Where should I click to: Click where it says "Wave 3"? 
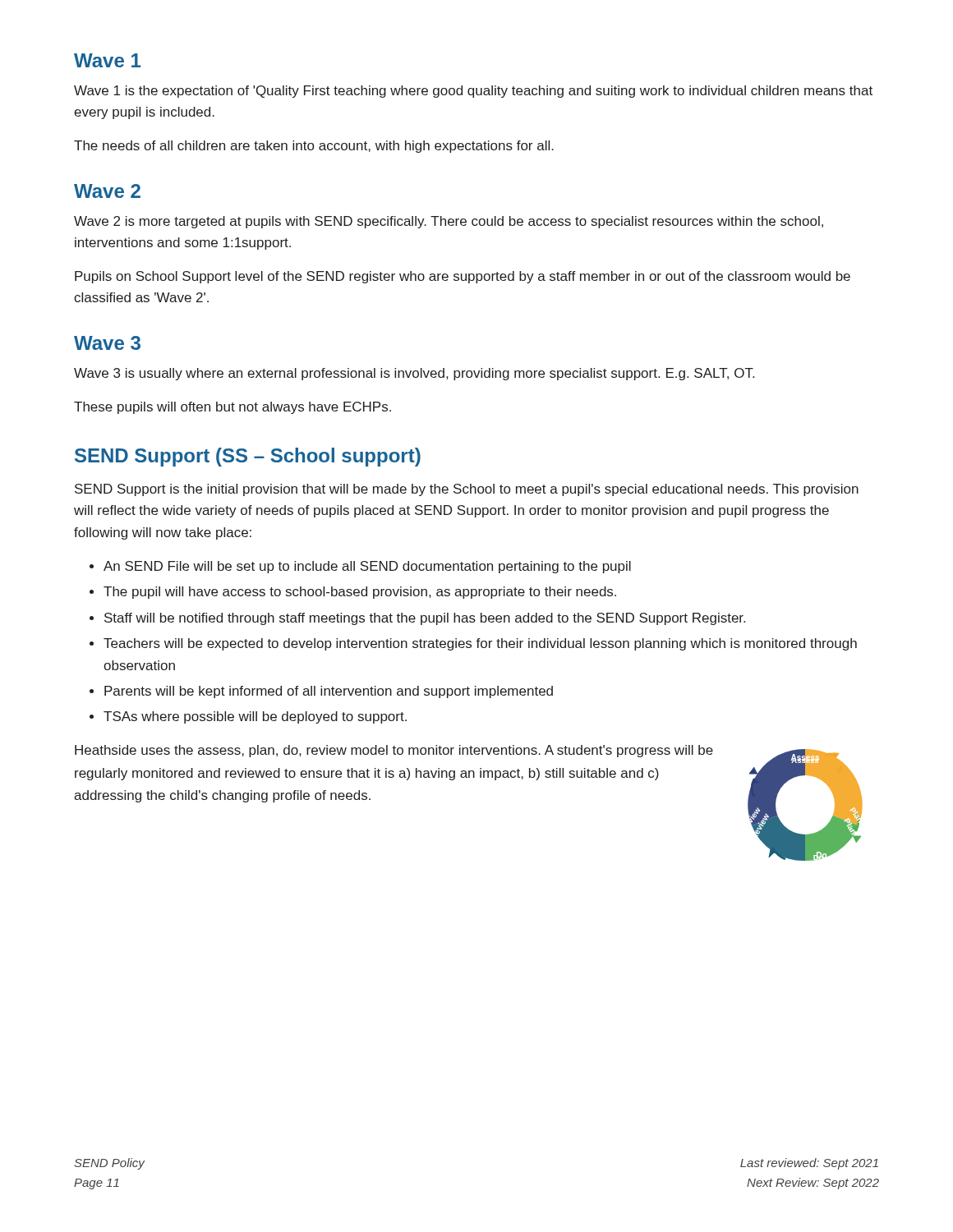coord(108,343)
